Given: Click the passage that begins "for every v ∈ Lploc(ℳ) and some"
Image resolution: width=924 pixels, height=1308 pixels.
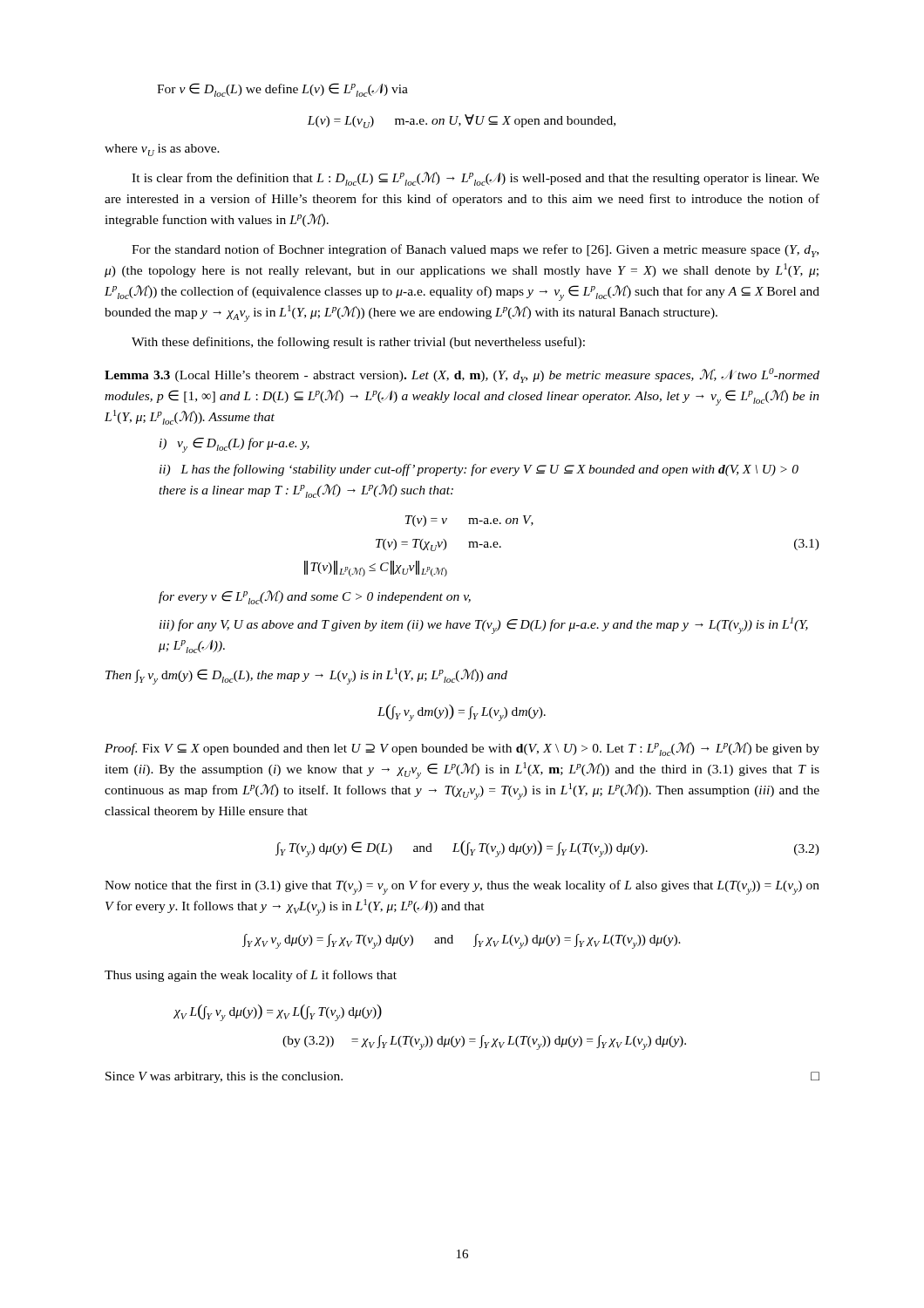Looking at the screenshot, I should (315, 596).
